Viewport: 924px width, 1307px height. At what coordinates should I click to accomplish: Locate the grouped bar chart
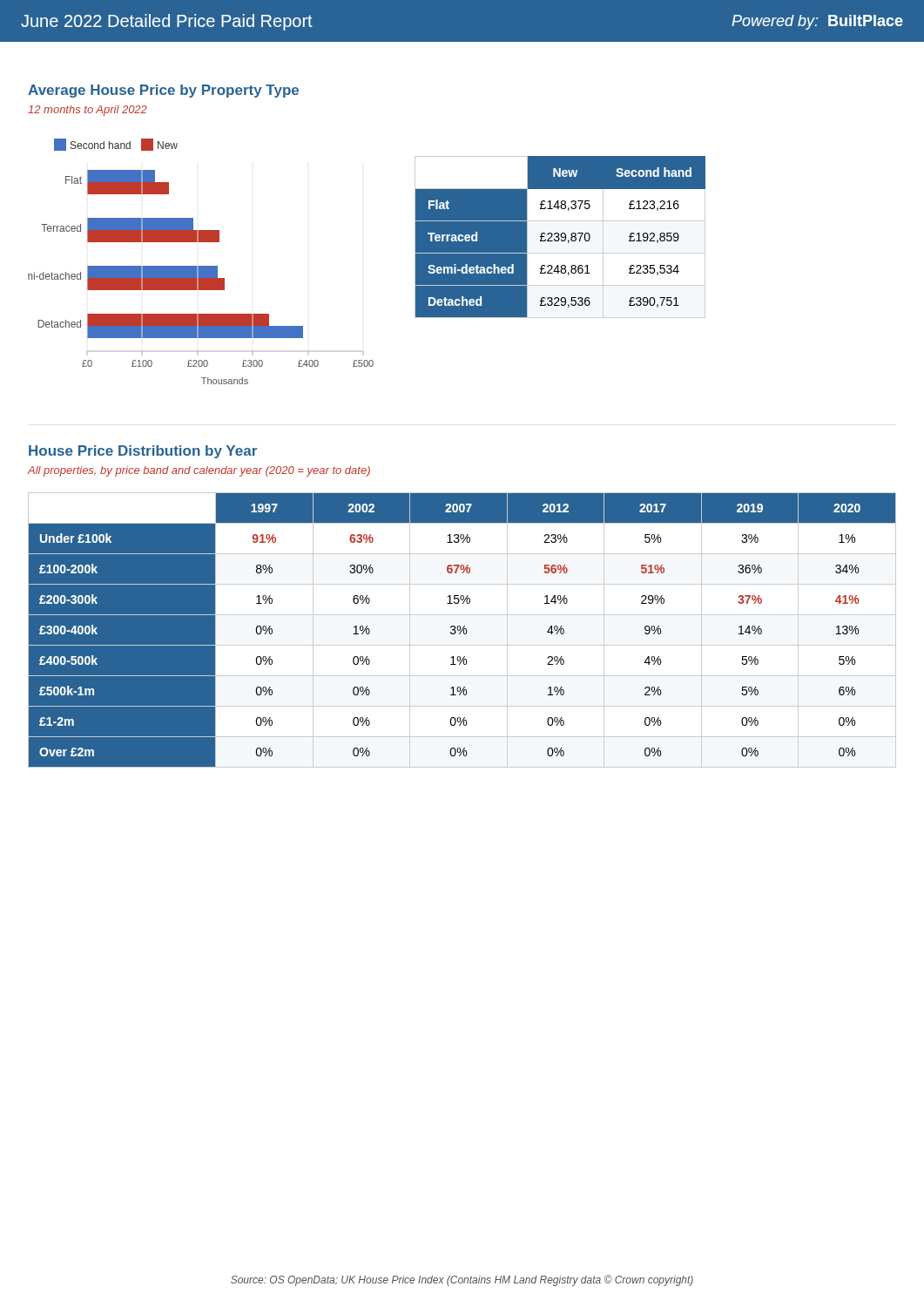click(211, 264)
